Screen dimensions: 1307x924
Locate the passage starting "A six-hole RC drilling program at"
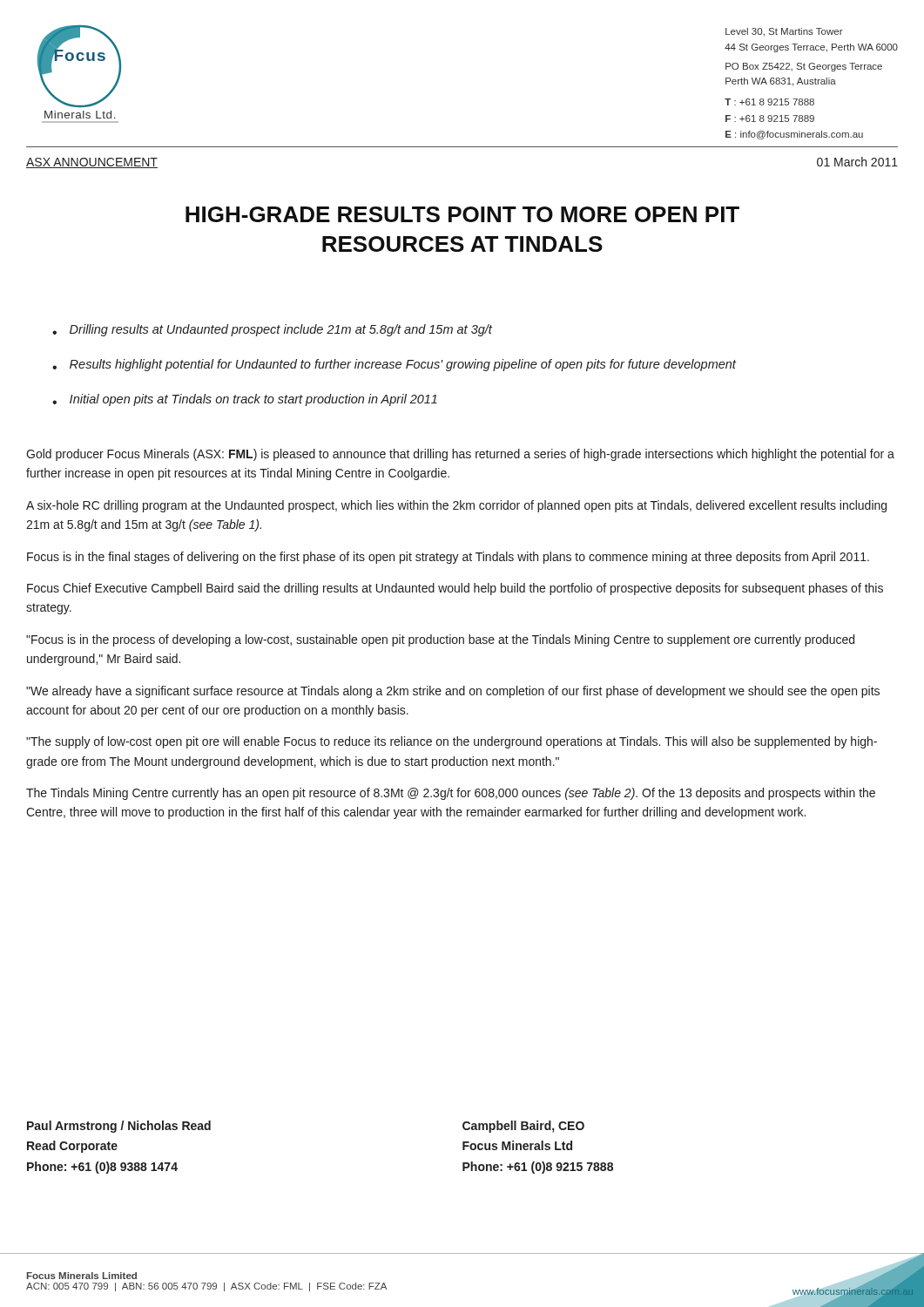[462, 515]
